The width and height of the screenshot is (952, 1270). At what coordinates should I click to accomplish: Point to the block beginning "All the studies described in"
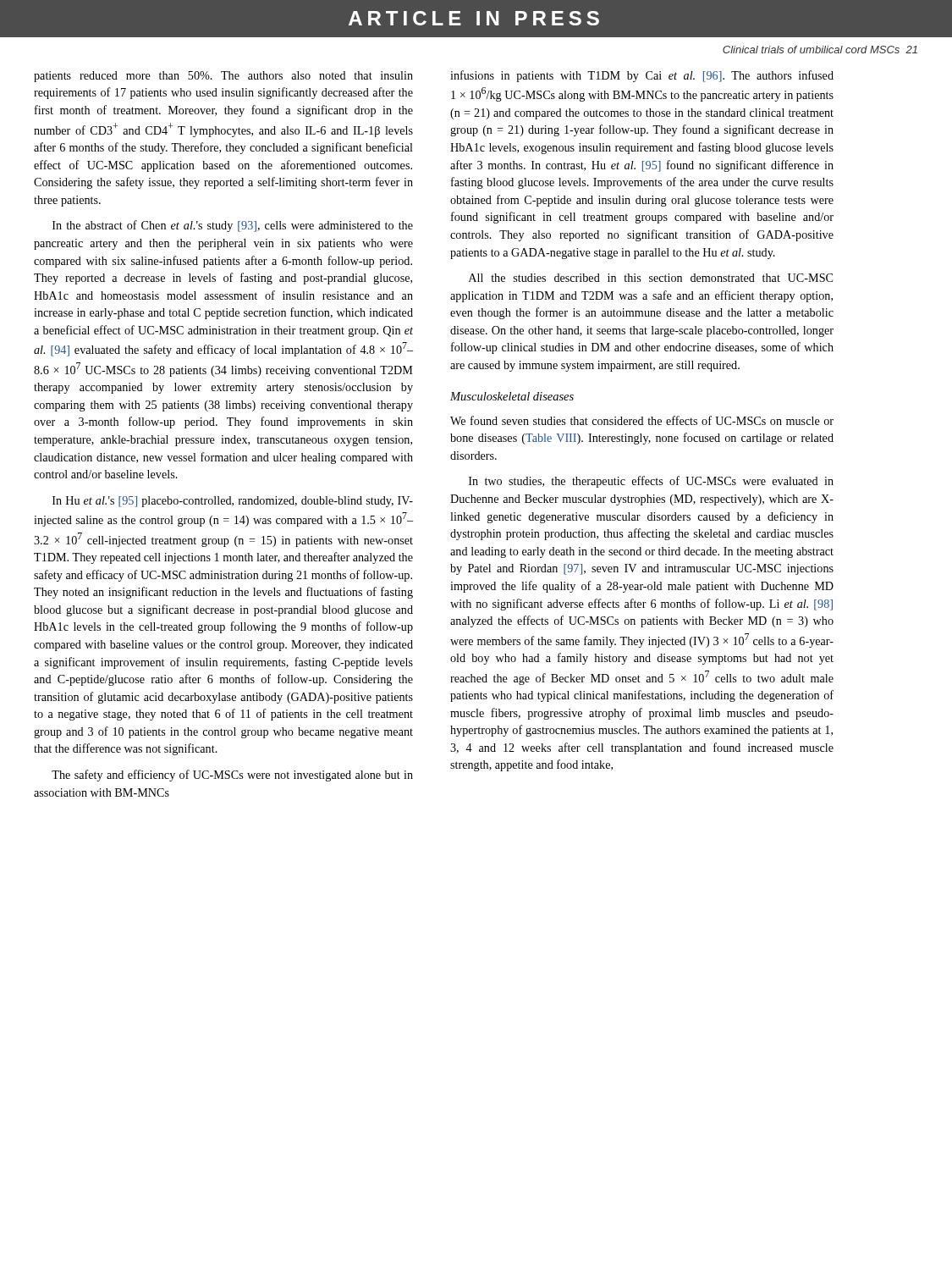(x=642, y=322)
